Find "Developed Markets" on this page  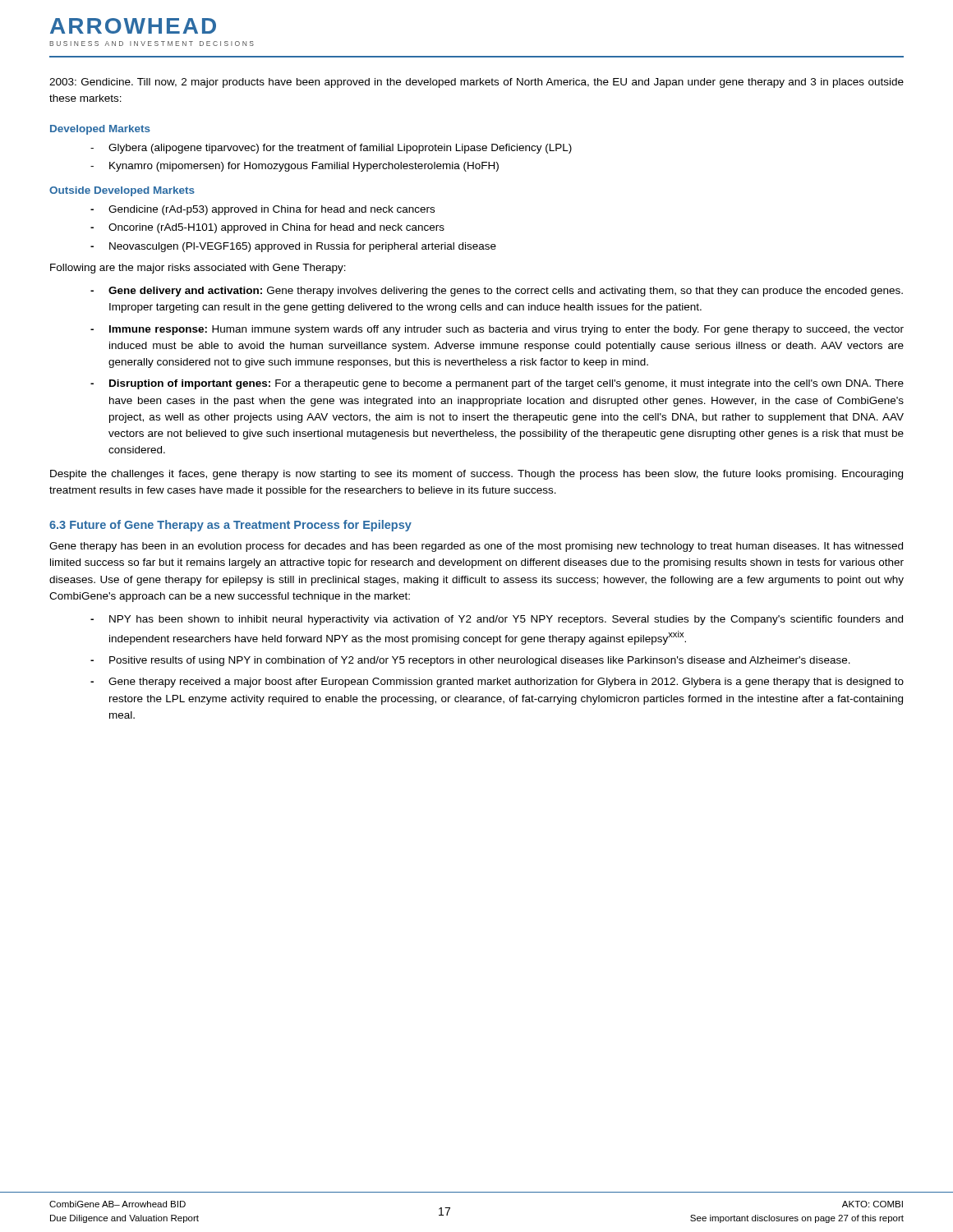click(100, 128)
